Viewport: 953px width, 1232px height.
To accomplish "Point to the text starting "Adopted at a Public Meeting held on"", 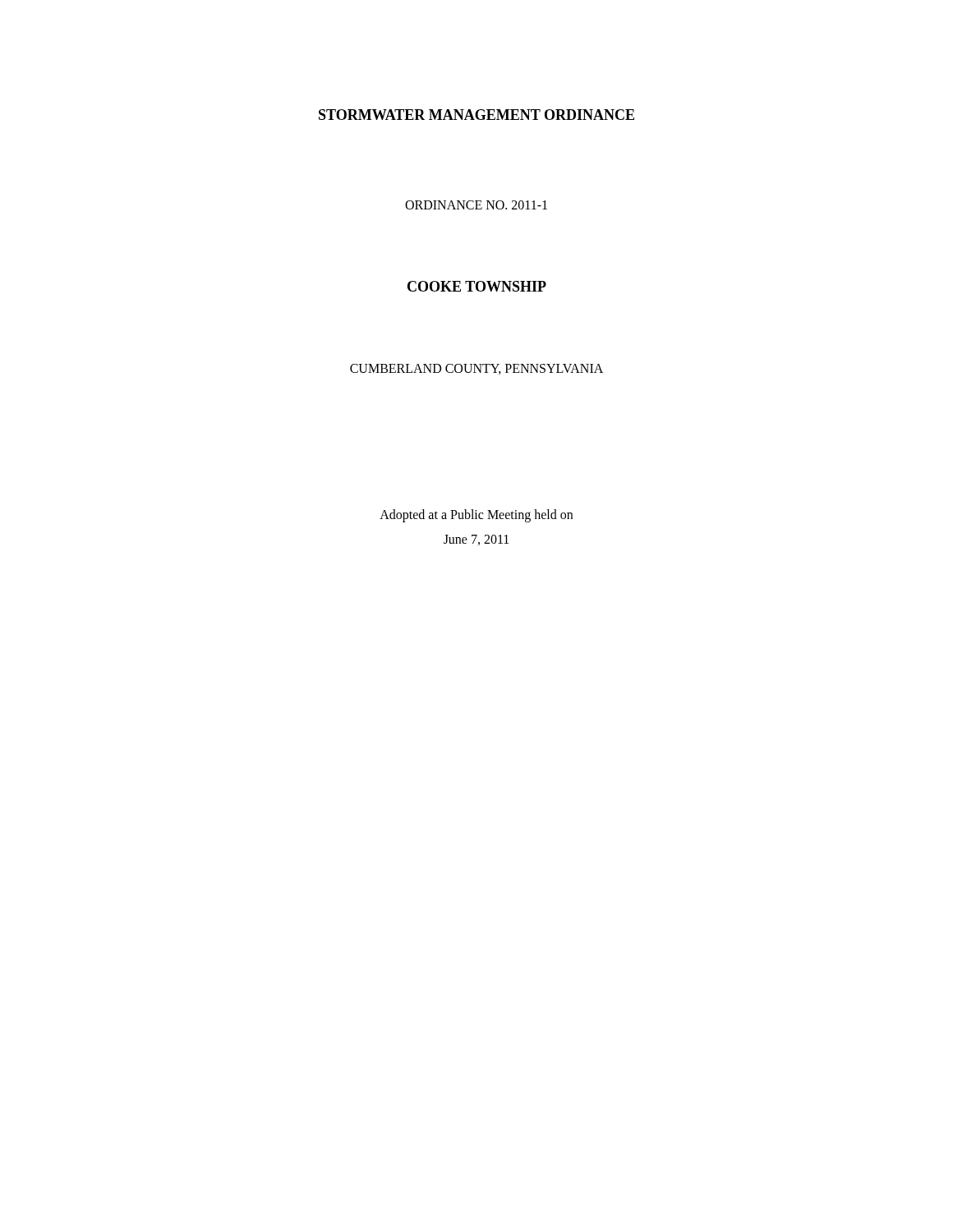I will (x=476, y=515).
